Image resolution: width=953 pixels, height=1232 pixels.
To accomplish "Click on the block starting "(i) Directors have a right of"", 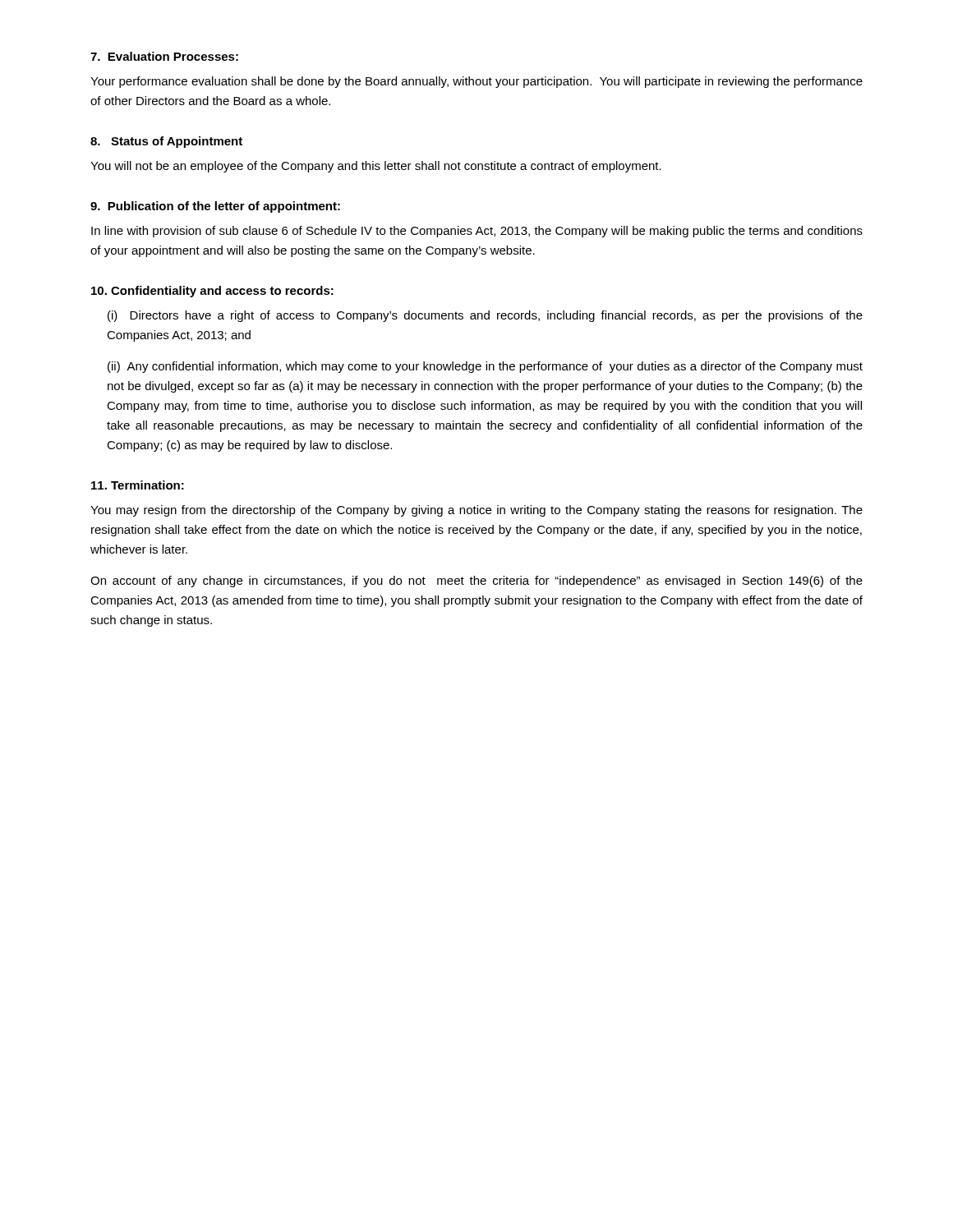I will [485, 325].
